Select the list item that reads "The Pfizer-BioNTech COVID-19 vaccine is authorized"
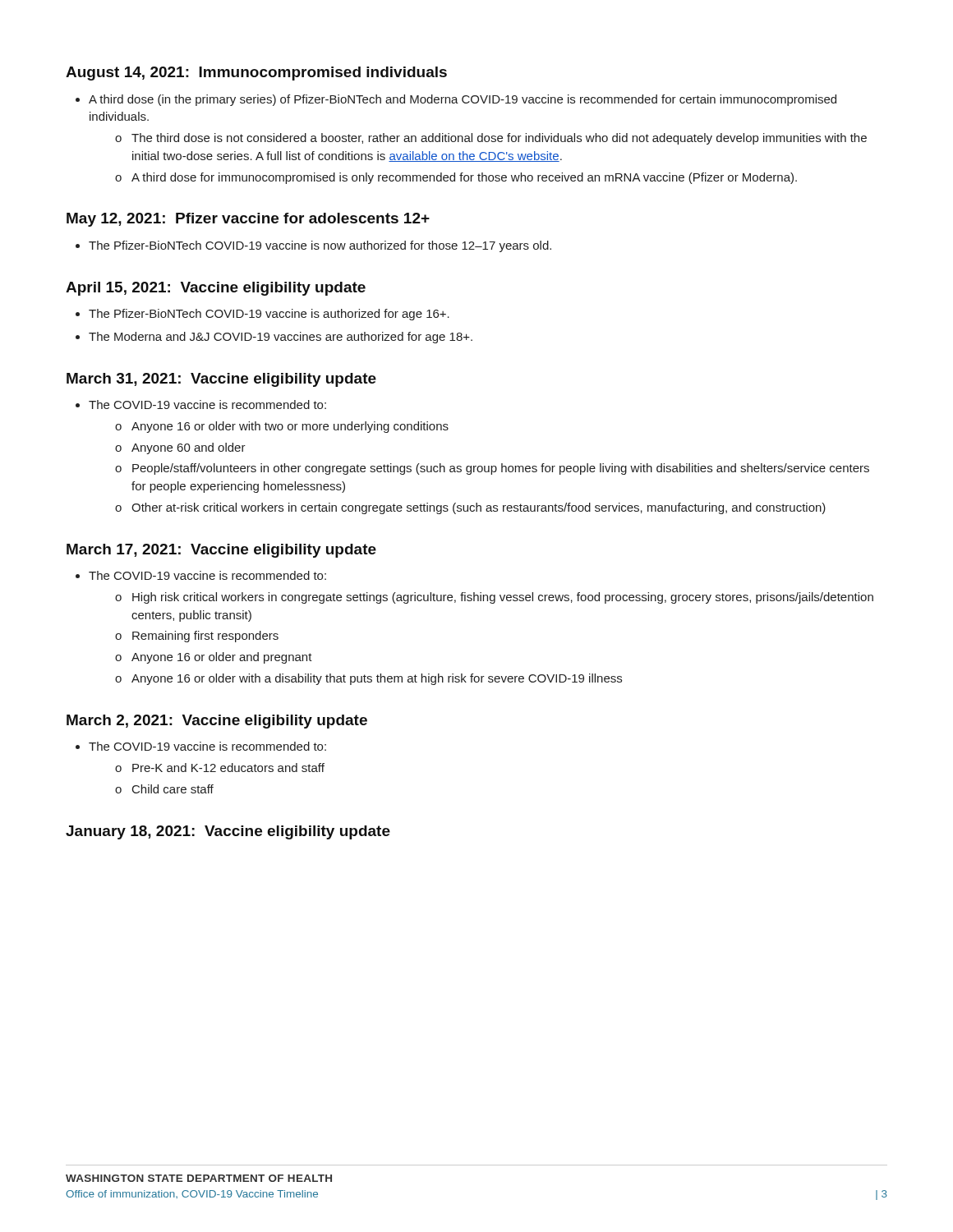Image resolution: width=953 pixels, height=1232 pixels. (262, 315)
